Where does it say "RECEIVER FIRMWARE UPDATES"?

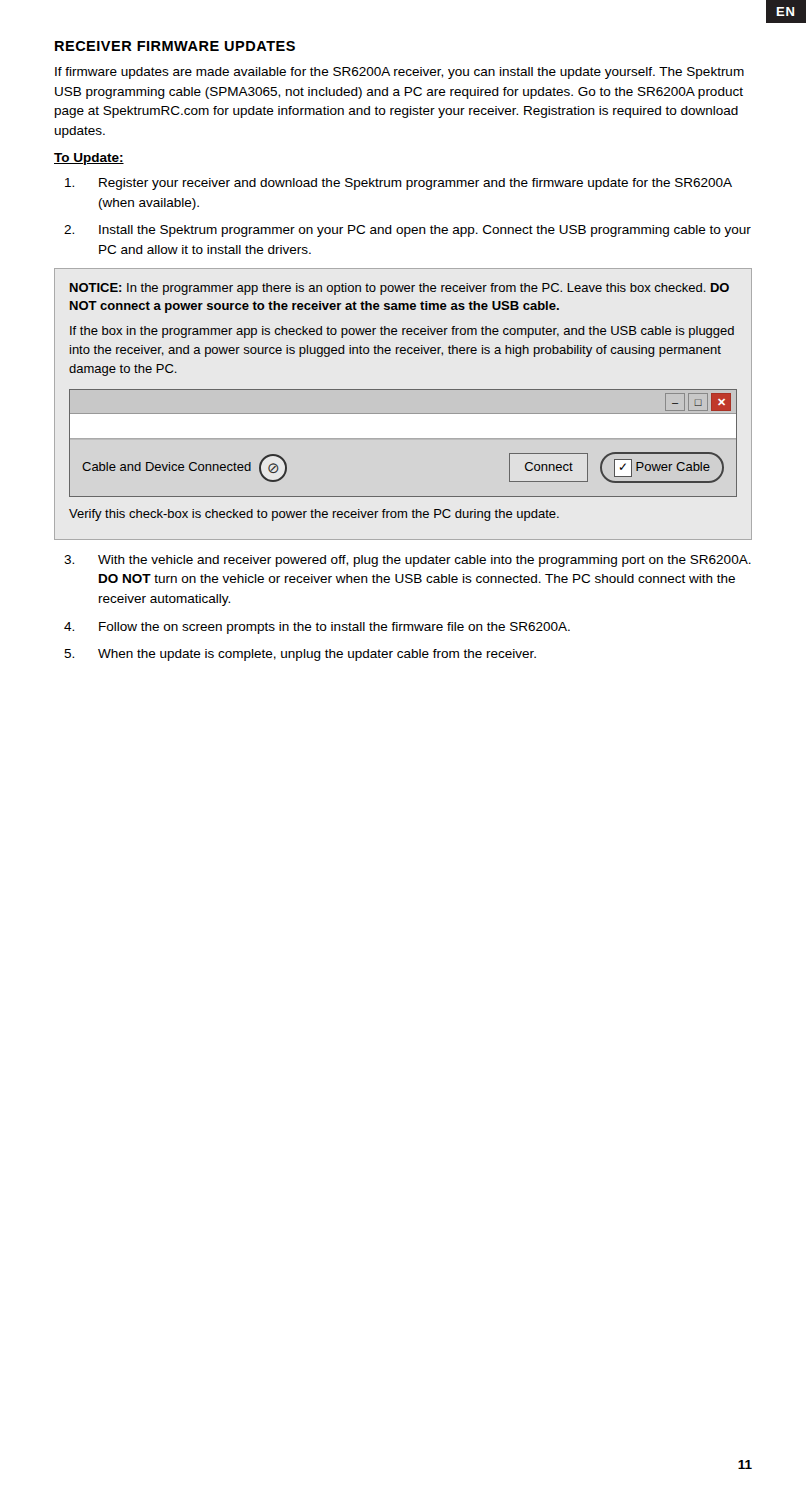pyautogui.click(x=175, y=46)
